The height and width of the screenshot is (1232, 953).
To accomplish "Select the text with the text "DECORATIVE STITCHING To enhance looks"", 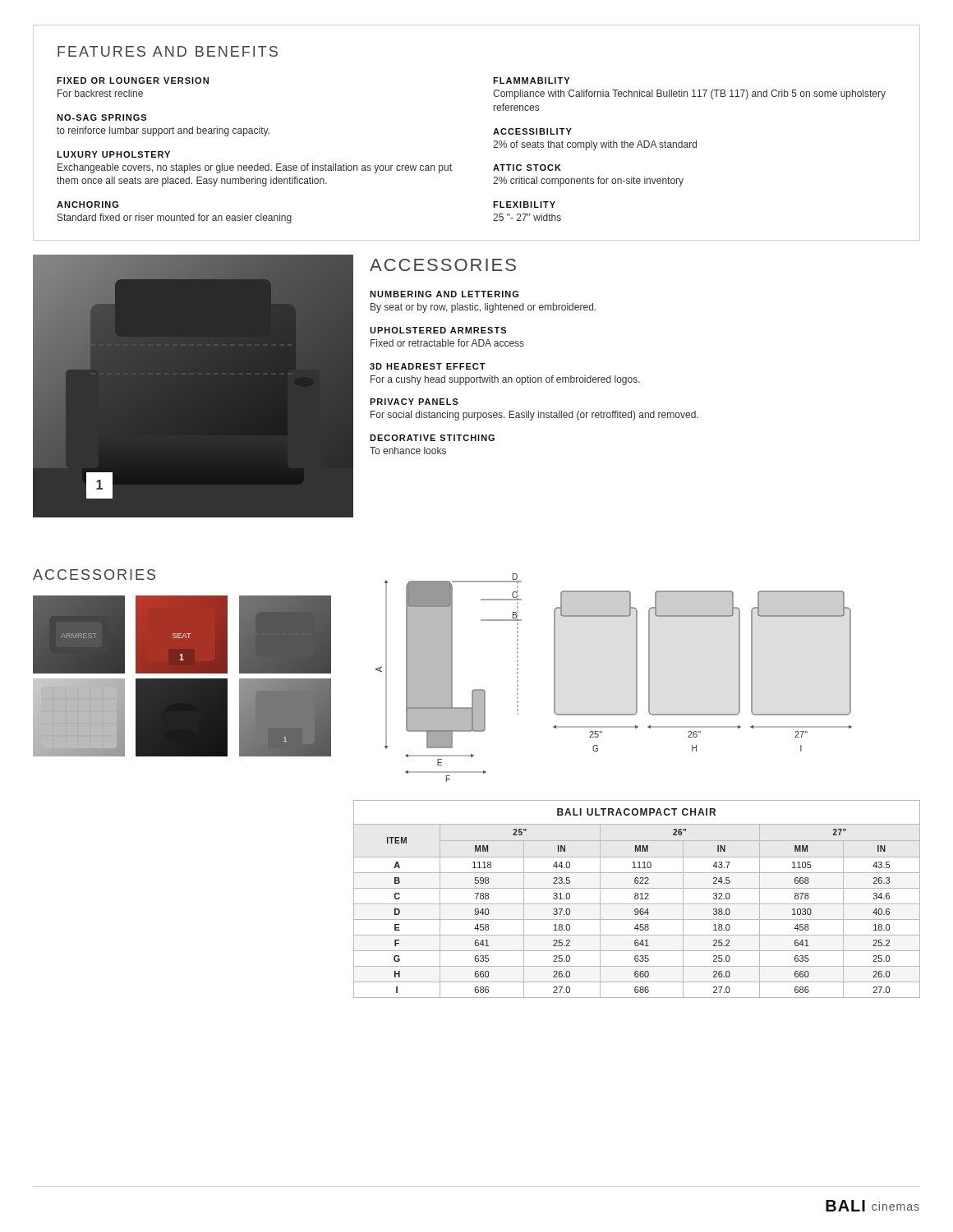I will tap(432, 438).
